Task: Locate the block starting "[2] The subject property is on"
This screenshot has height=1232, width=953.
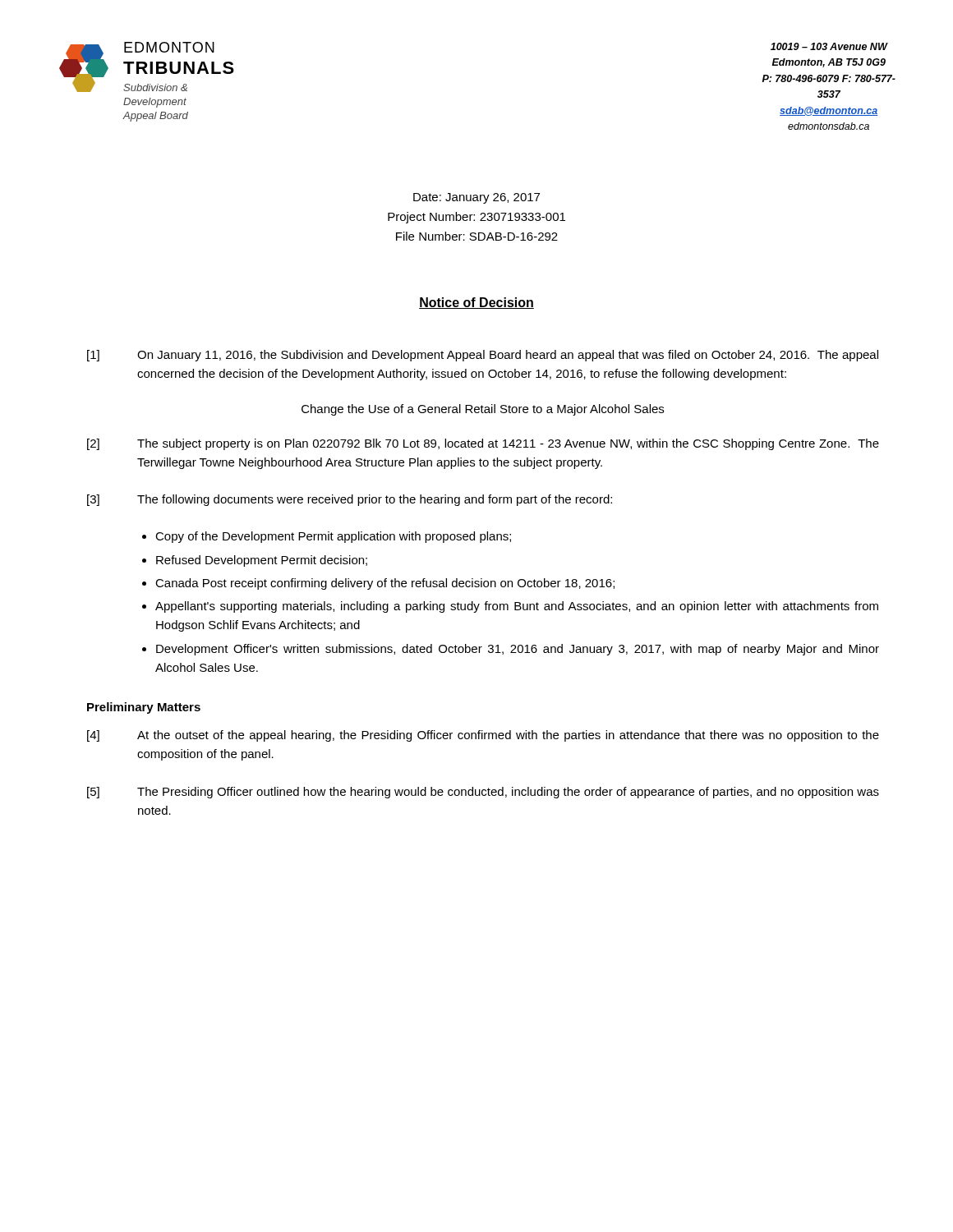Action: [483, 452]
